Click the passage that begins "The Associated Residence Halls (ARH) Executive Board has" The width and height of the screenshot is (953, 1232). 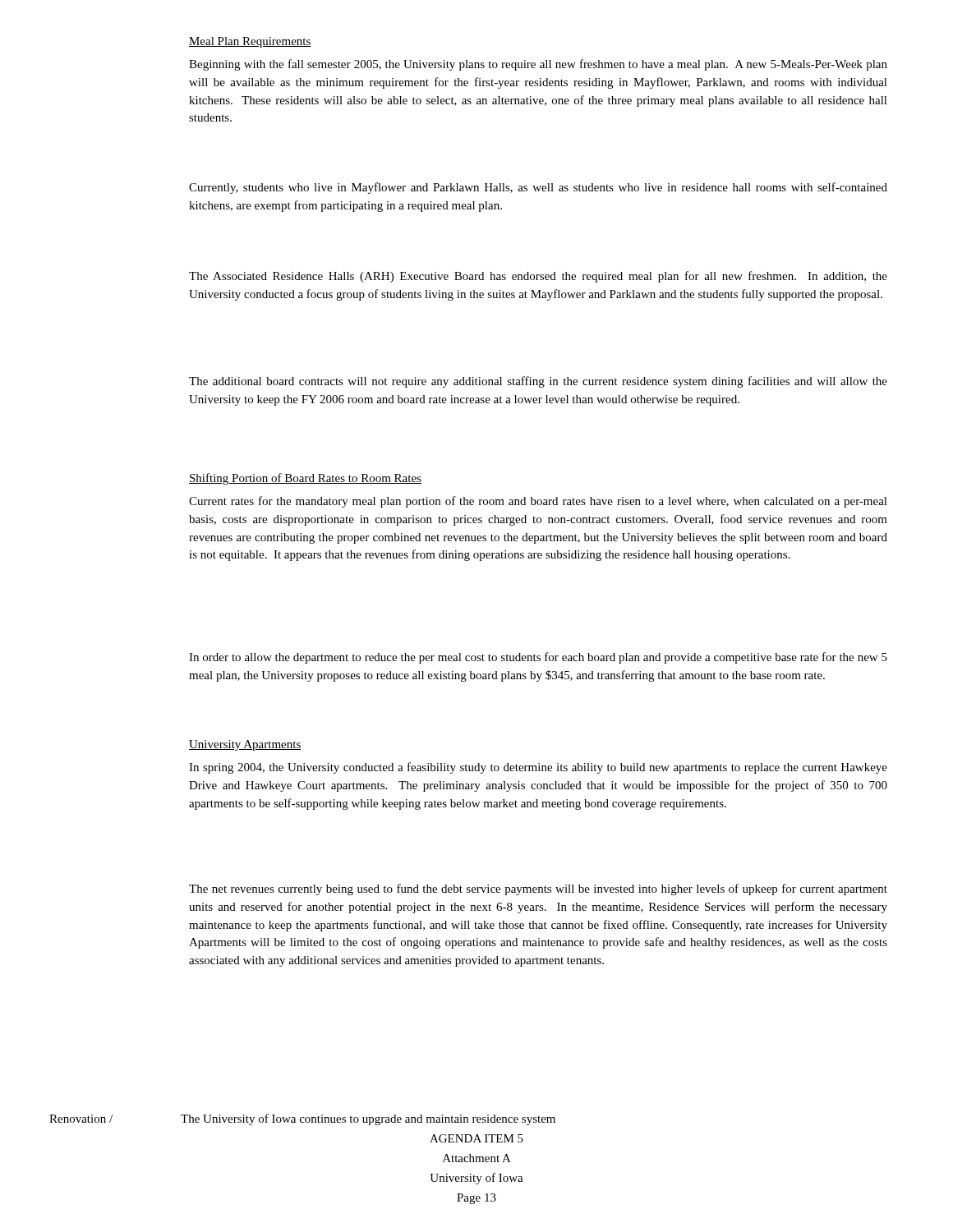pos(538,286)
